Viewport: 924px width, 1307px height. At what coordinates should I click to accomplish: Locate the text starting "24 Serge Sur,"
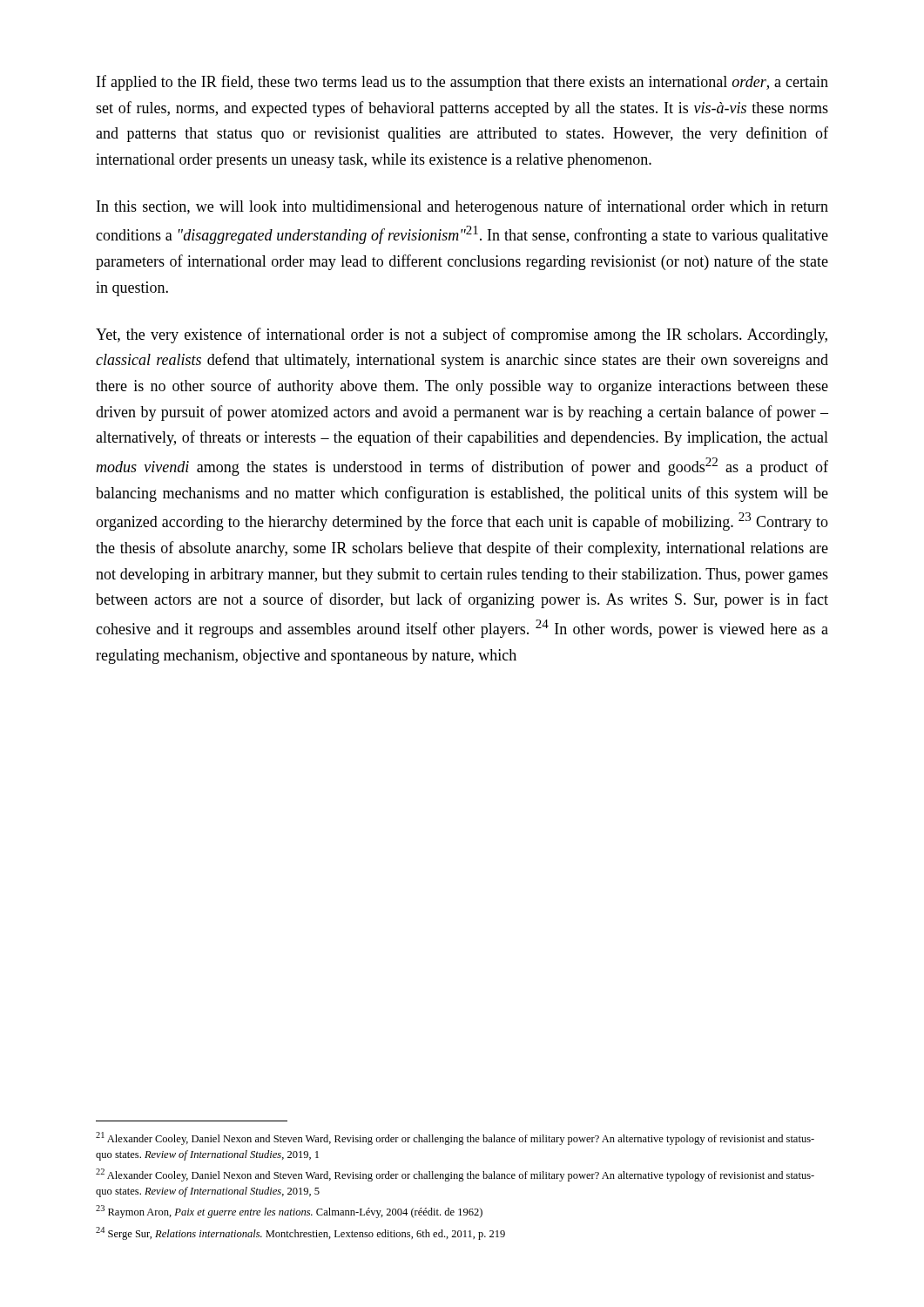click(x=301, y=1232)
